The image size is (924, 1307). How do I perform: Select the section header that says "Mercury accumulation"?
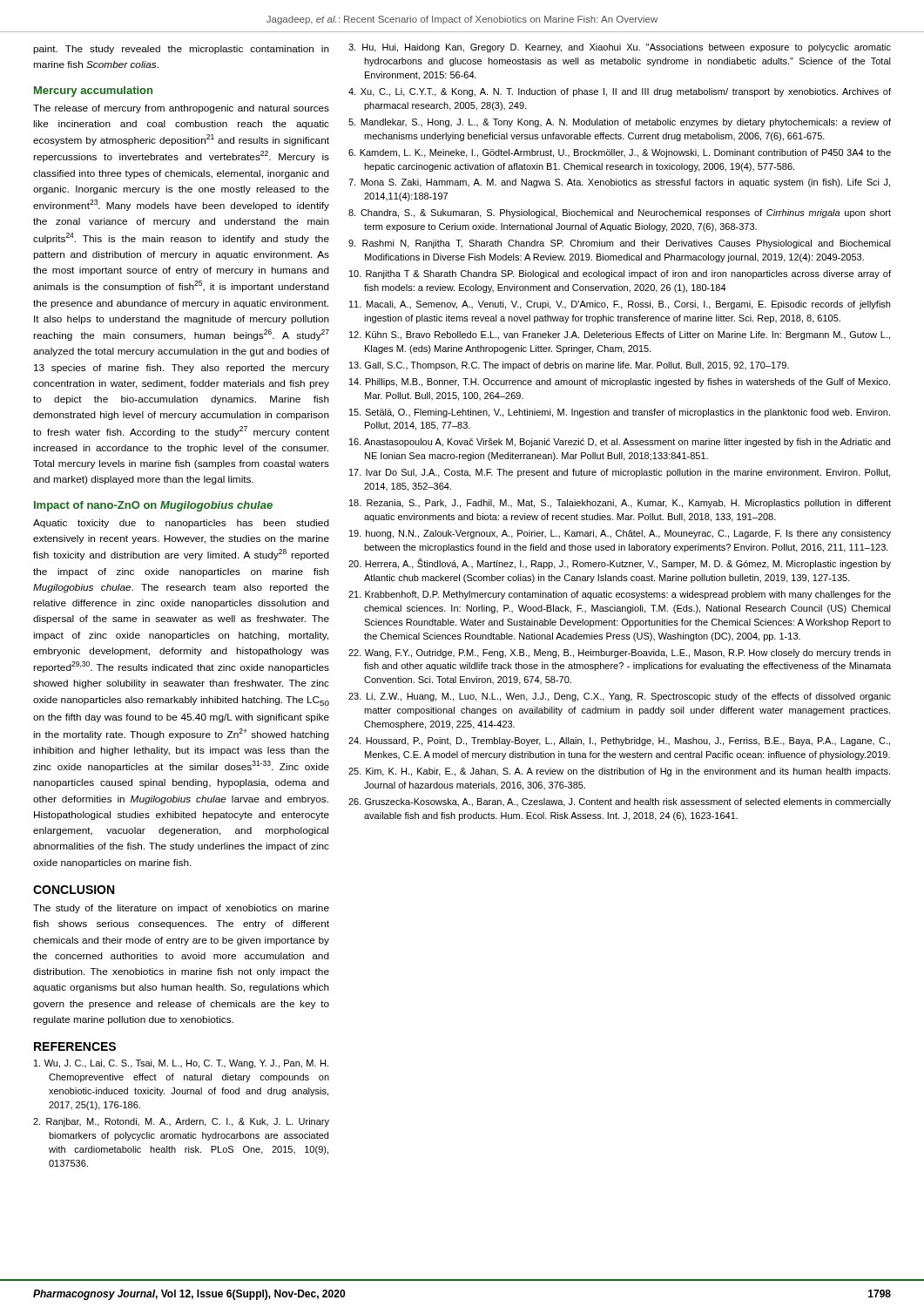(93, 90)
